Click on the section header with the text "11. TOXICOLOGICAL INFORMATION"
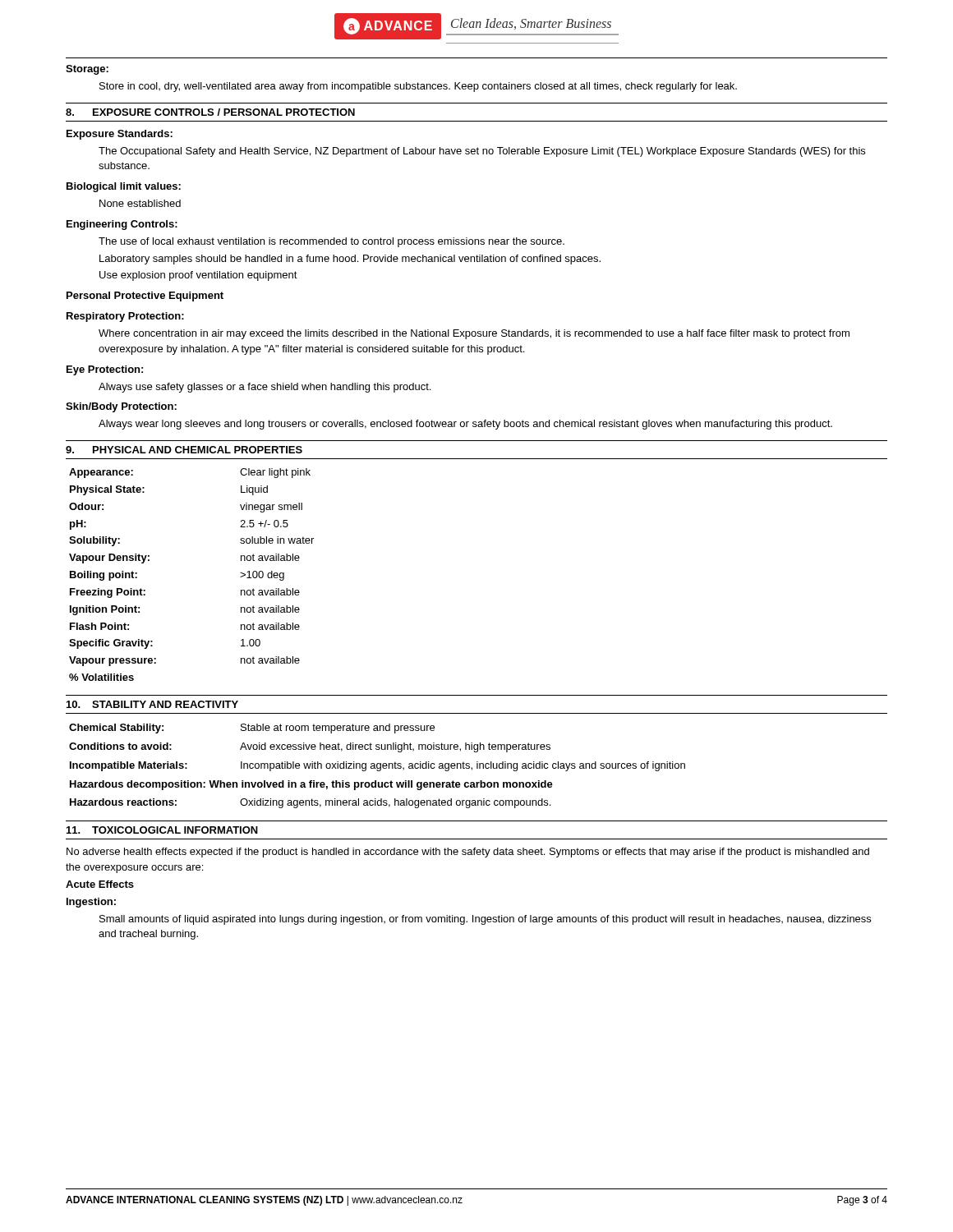The height and width of the screenshot is (1232, 953). click(x=162, y=830)
